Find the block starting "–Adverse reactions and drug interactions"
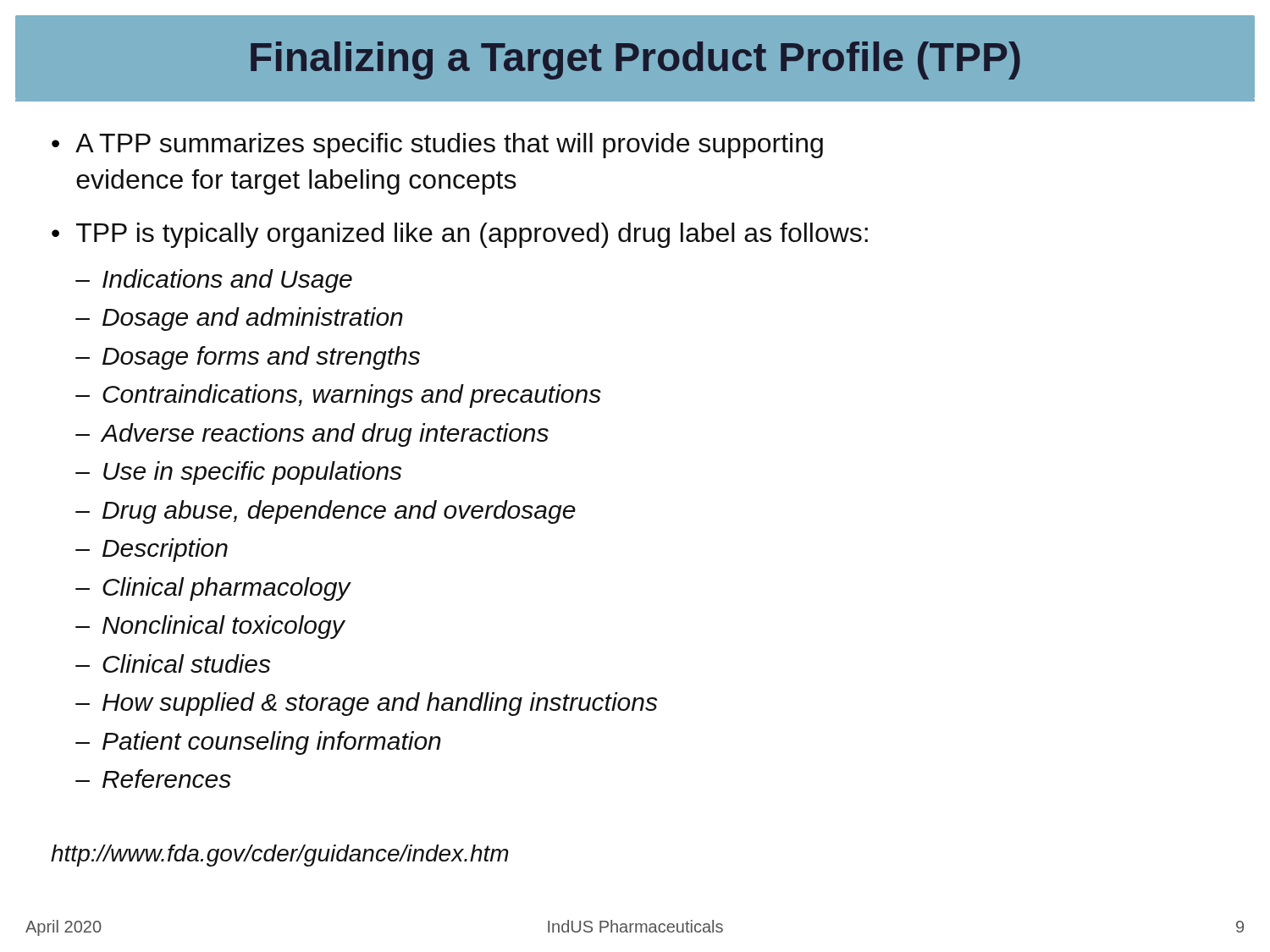The height and width of the screenshot is (952, 1270). tap(312, 433)
